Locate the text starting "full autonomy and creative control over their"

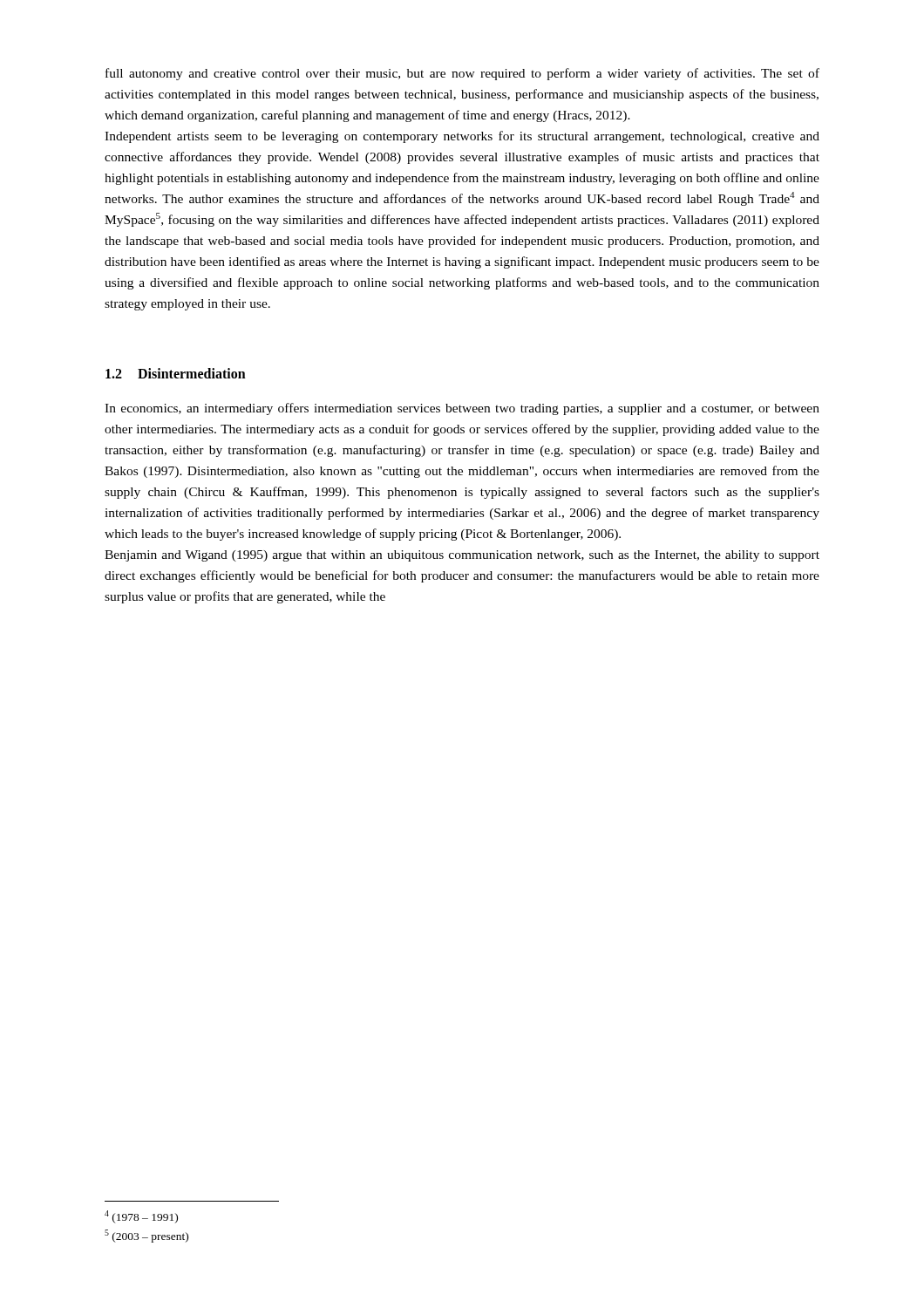click(462, 188)
